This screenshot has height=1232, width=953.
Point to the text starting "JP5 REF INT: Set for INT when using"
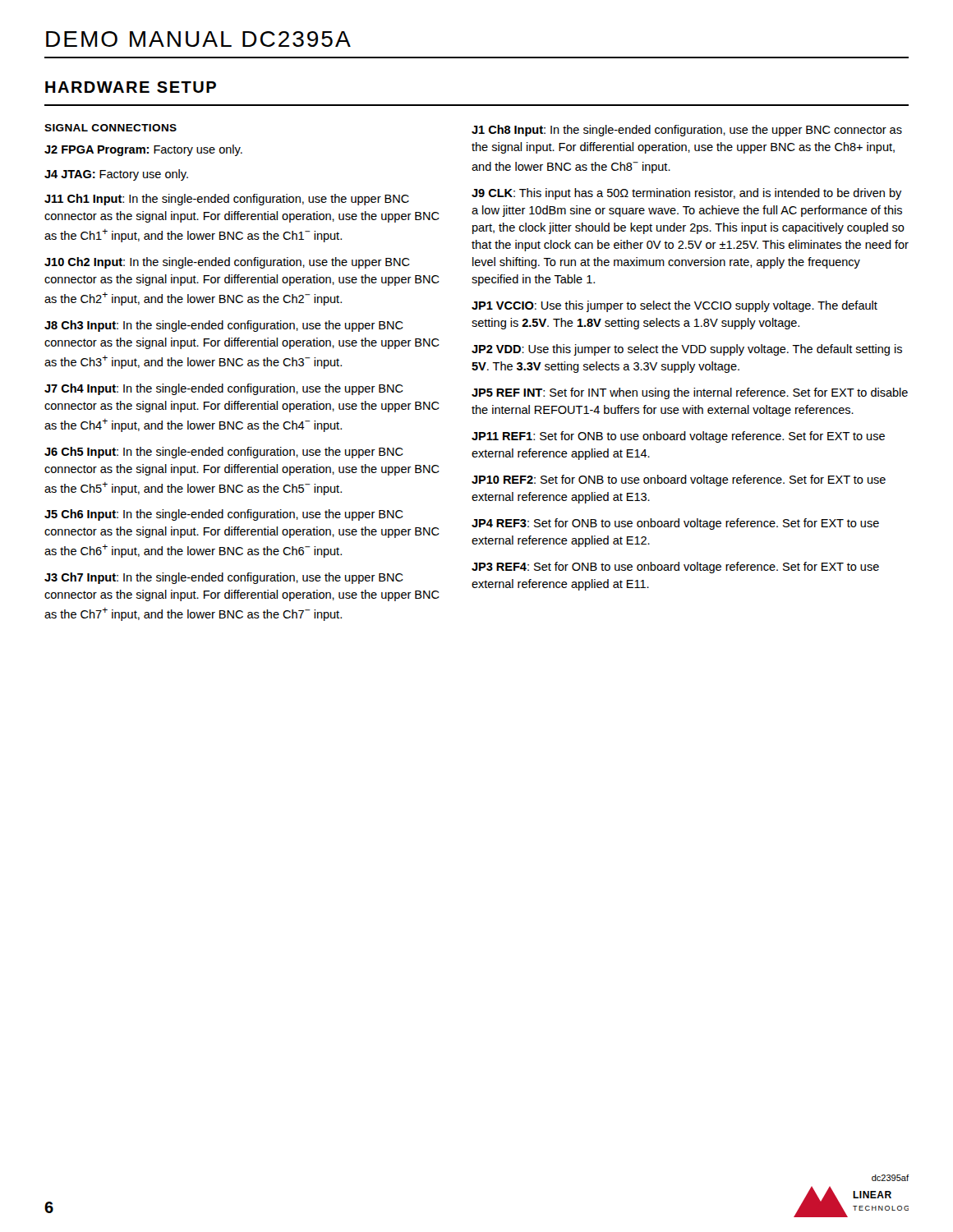[x=690, y=401]
